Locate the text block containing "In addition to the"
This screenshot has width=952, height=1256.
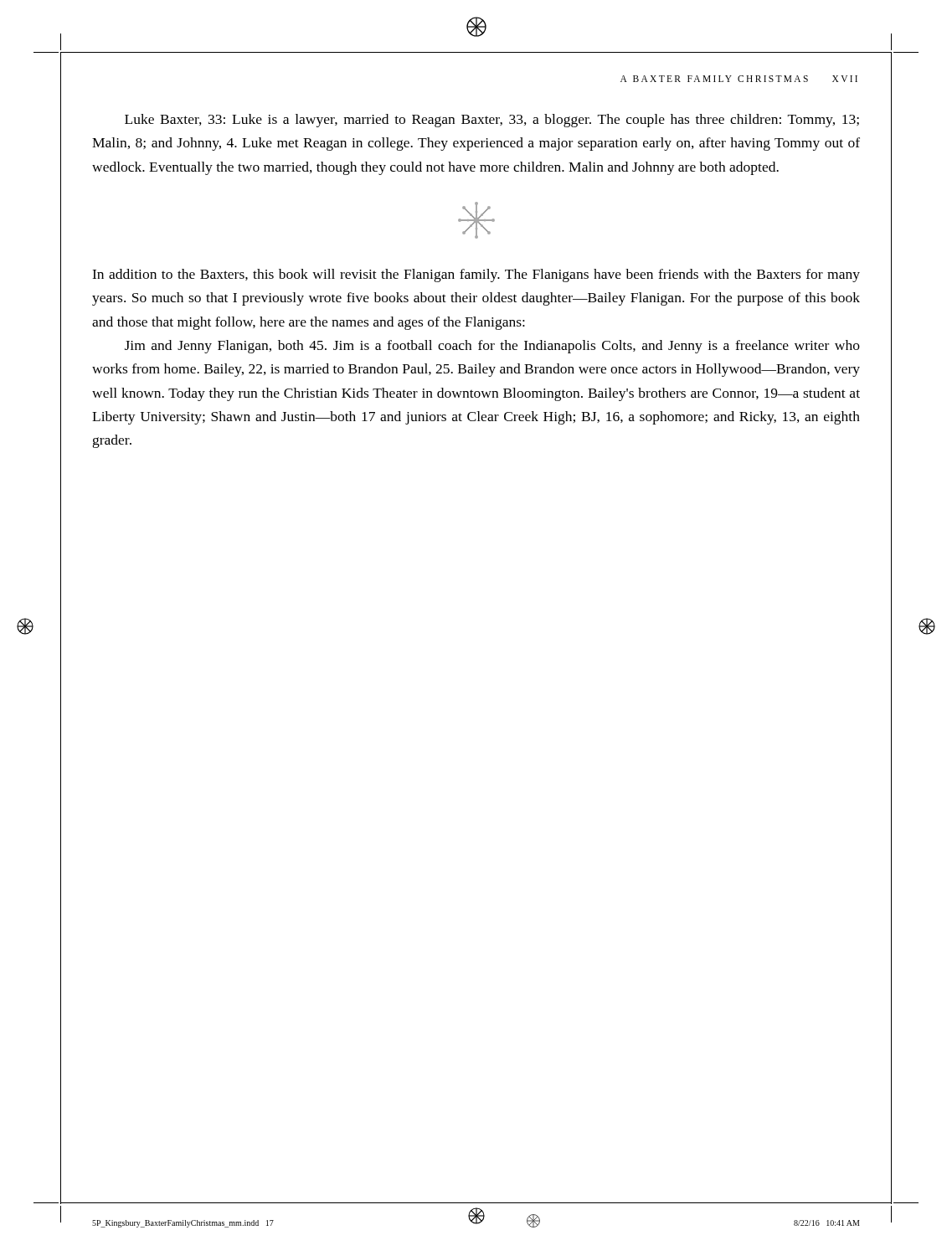[x=476, y=298]
